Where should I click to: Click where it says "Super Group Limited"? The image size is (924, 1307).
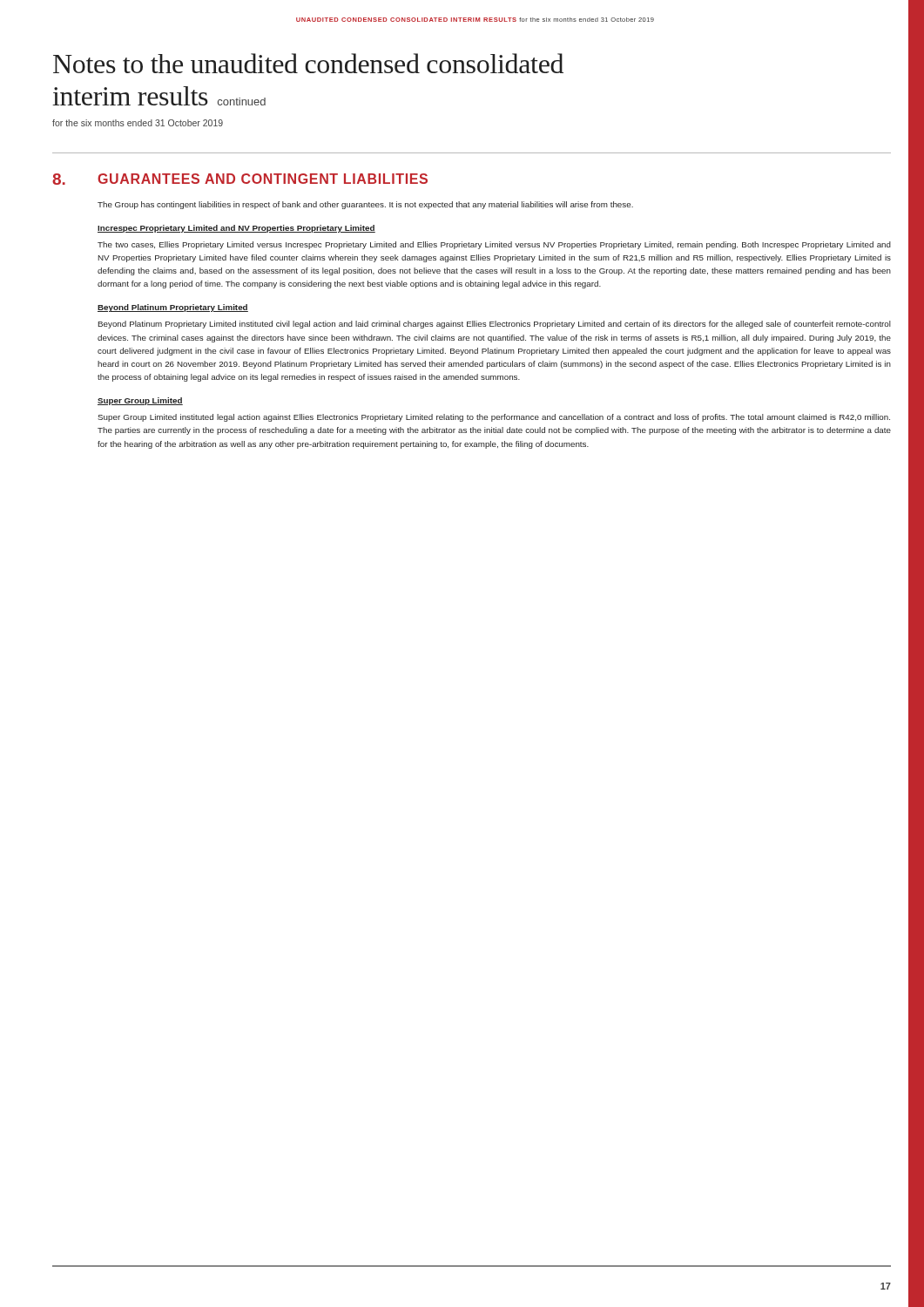(x=140, y=401)
